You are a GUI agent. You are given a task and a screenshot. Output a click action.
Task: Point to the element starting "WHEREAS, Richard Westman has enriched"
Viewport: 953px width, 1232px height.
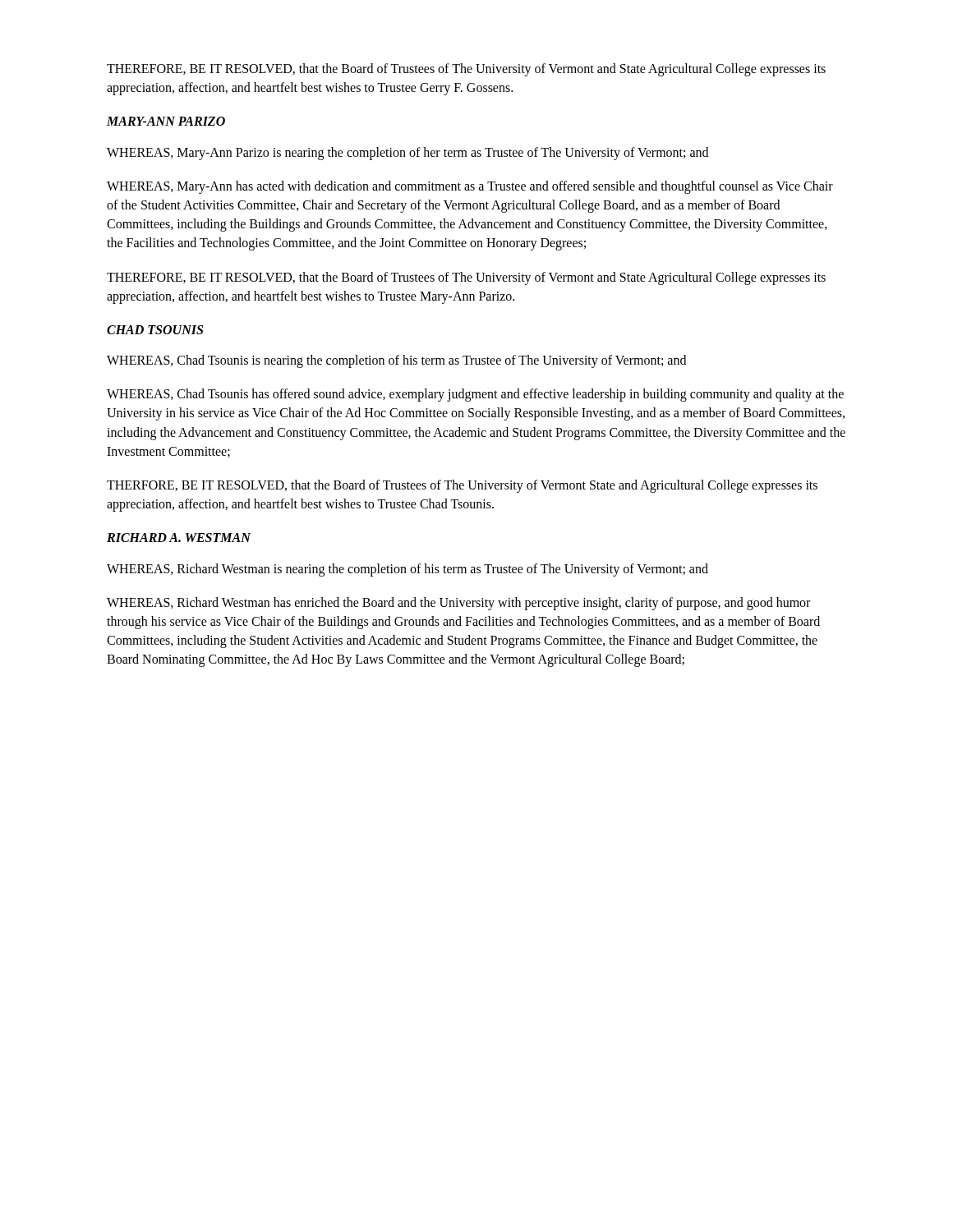tap(463, 631)
